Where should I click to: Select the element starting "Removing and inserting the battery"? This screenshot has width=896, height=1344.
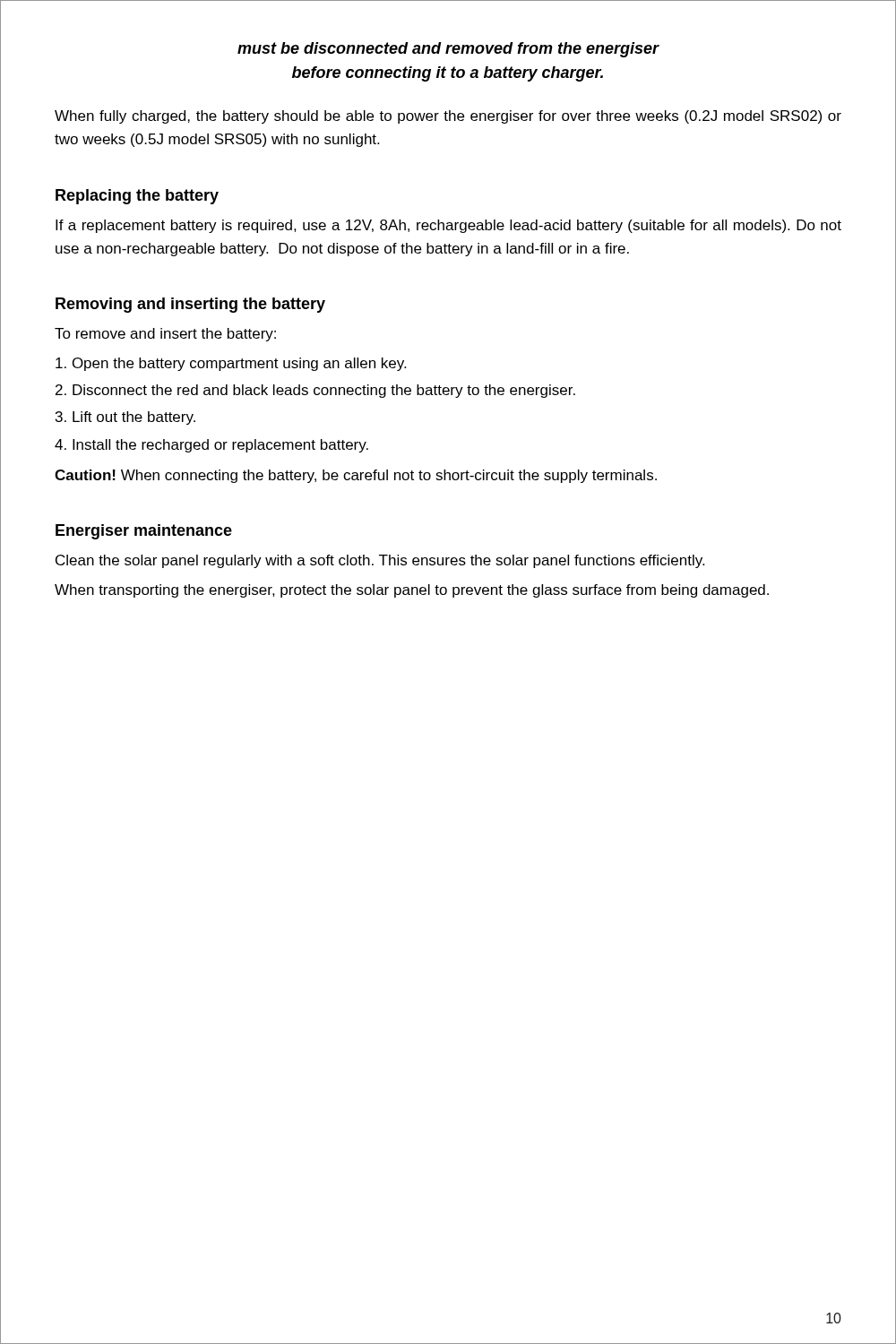pyautogui.click(x=190, y=304)
